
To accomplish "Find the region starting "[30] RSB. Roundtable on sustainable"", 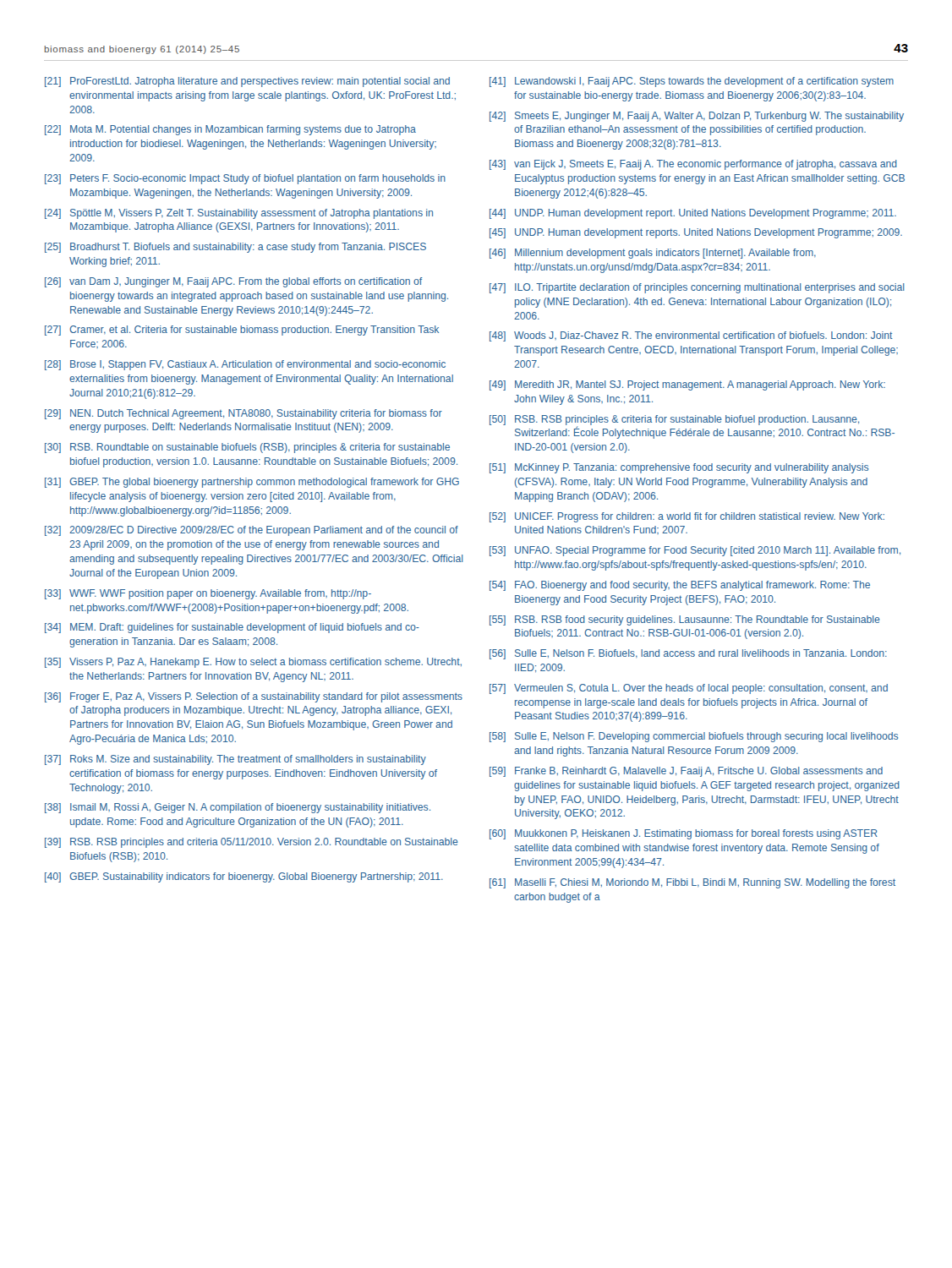I will coord(254,455).
